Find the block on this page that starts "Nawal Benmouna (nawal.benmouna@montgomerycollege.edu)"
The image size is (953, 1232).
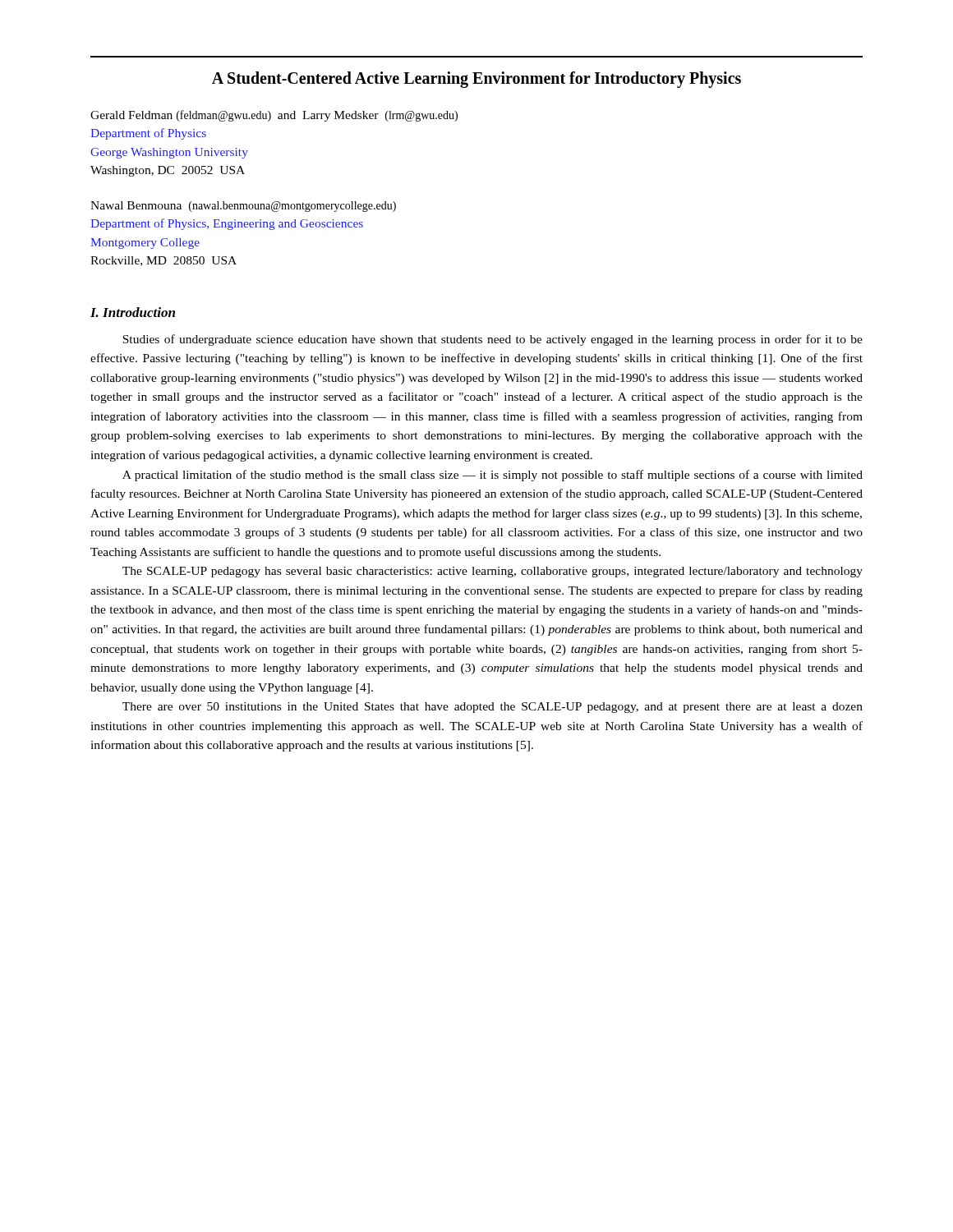click(x=243, y=207)
